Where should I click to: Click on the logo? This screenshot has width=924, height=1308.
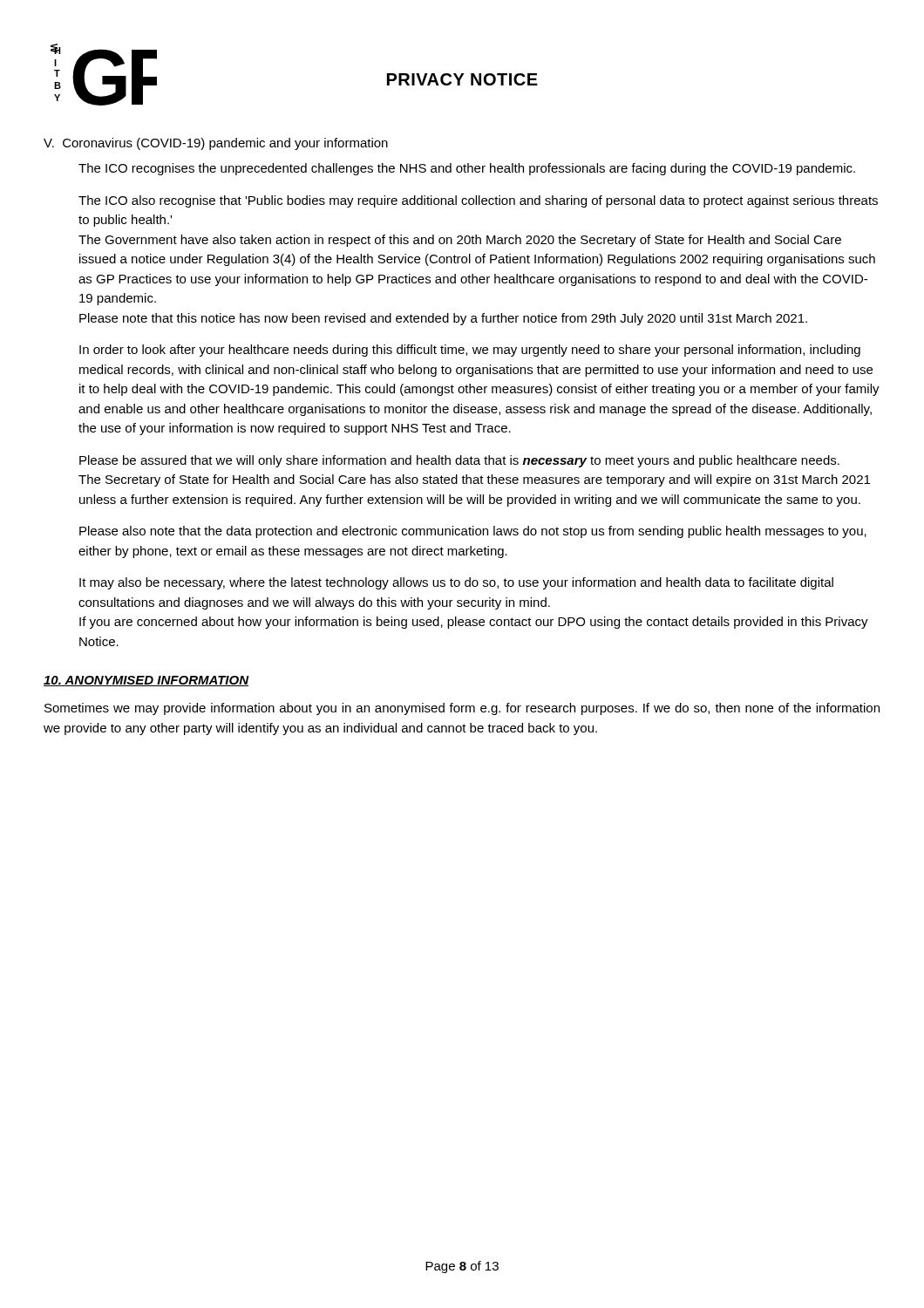[x=100, y=74]
